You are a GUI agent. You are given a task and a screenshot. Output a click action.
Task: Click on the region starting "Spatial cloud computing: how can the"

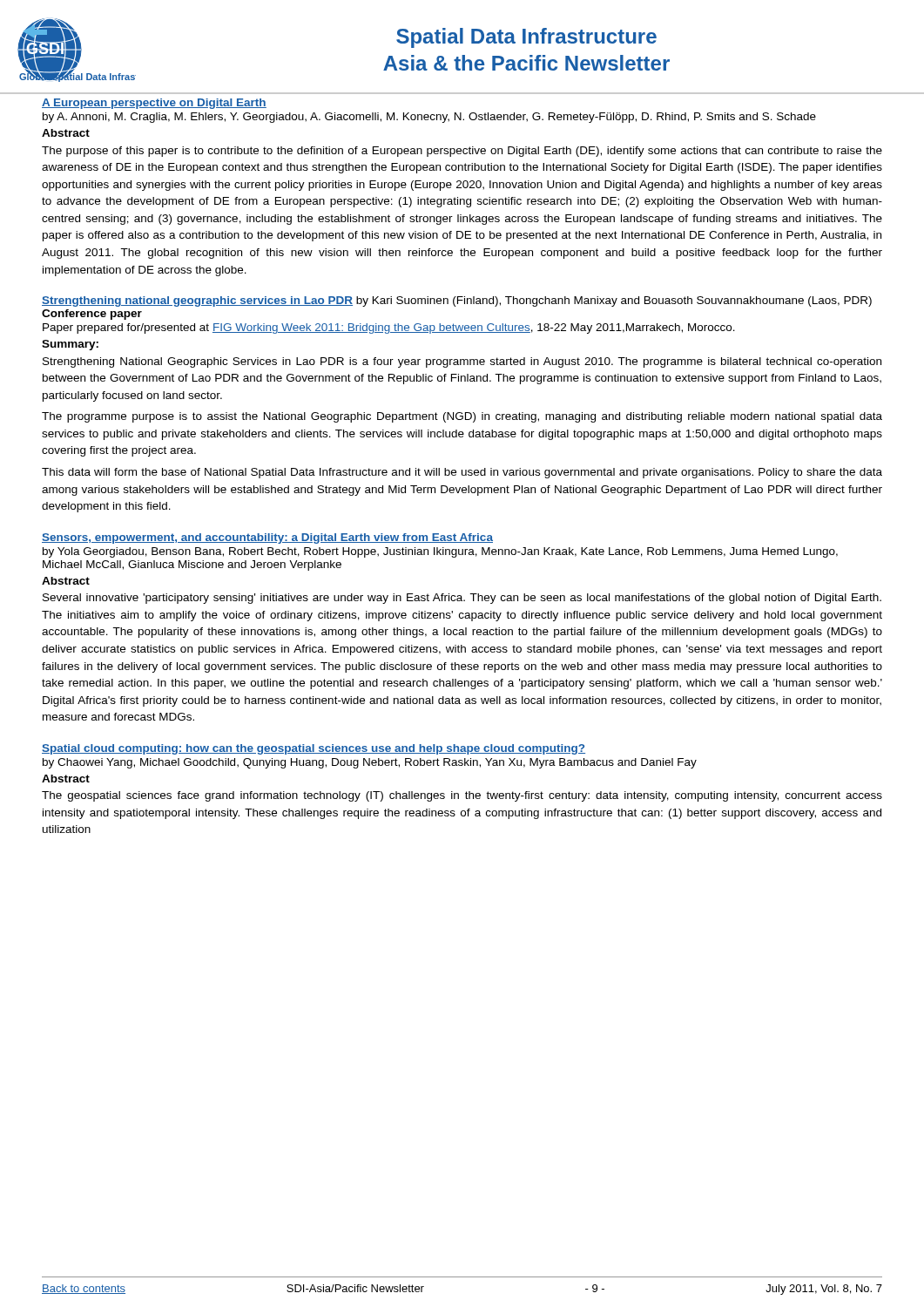462,790
